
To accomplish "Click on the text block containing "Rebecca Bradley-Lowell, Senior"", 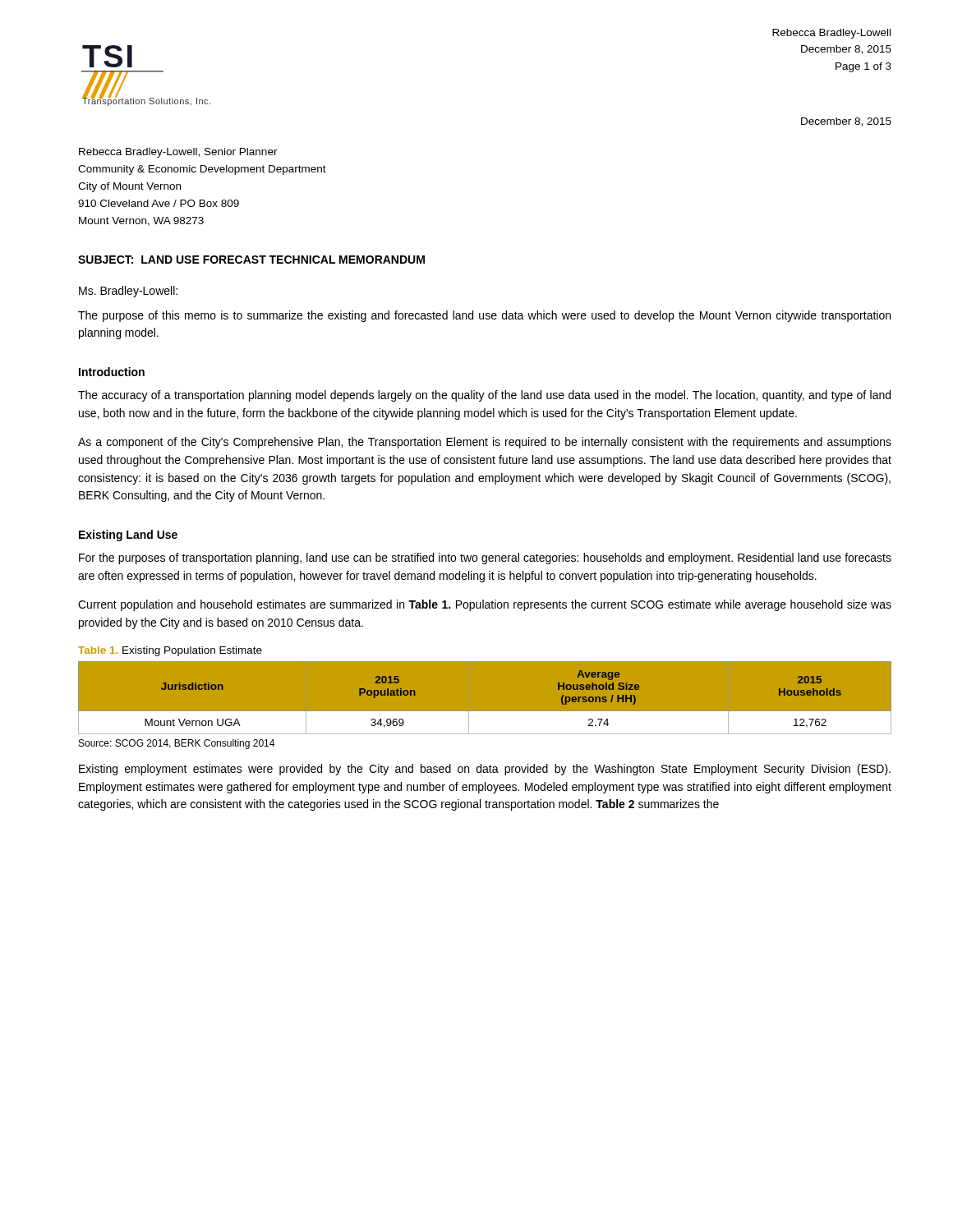I will (178, 153).
